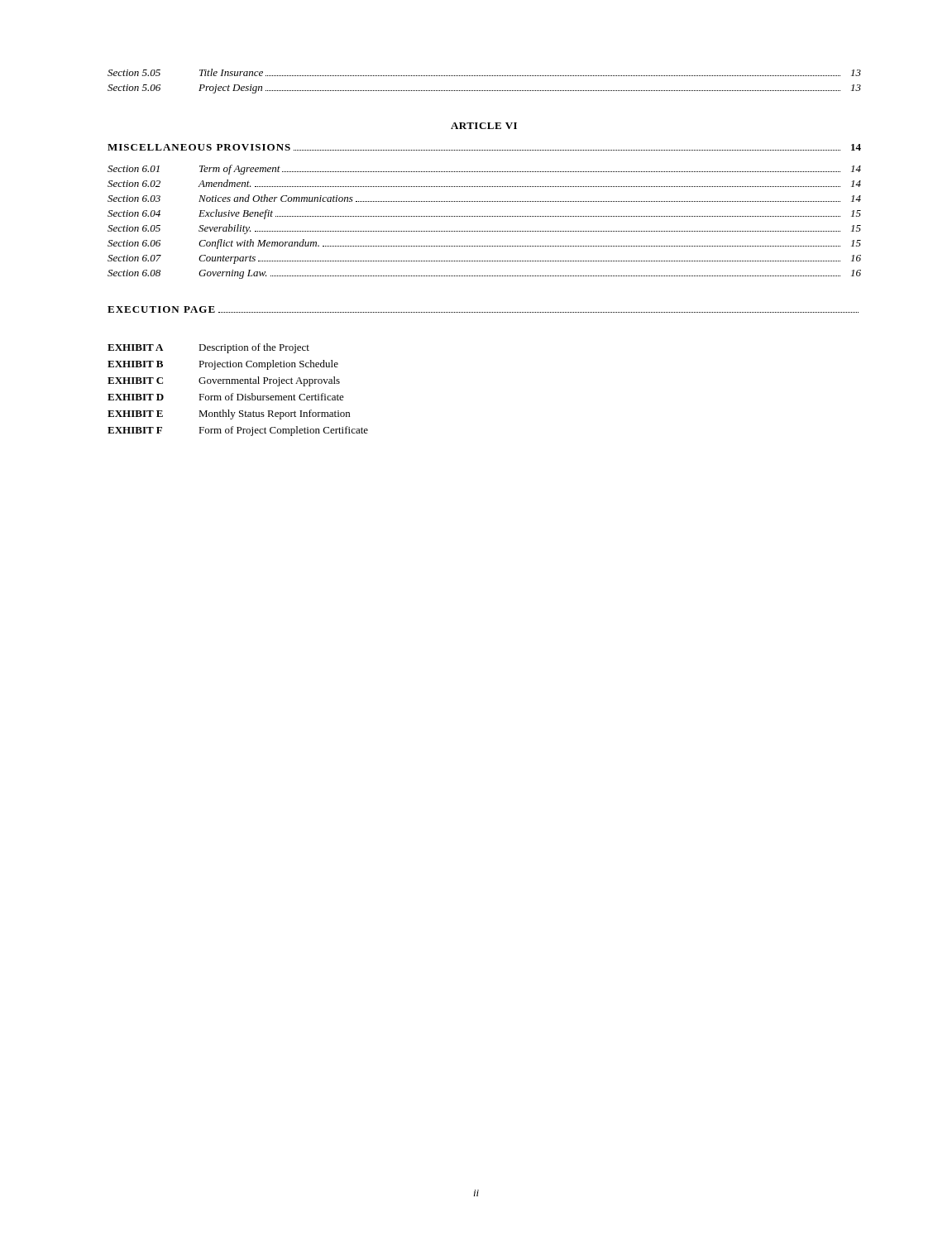The height and width of the screenshot is (1241, 952).
Task: Where does it say "EXECUTION PAGE"?
Action: pos(483,309)
